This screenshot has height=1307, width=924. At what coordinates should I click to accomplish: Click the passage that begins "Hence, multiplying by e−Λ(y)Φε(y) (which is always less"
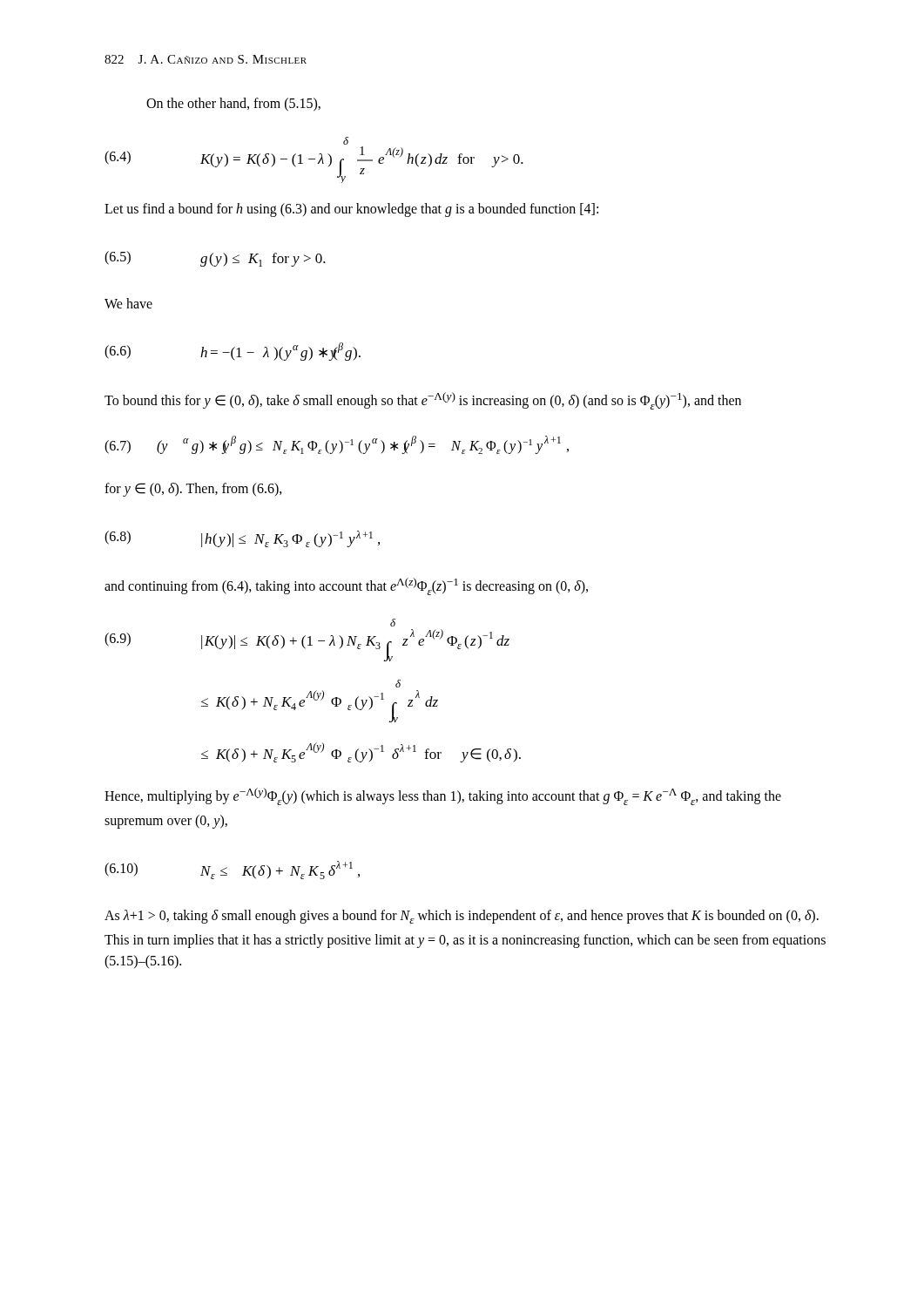point(471,807)
